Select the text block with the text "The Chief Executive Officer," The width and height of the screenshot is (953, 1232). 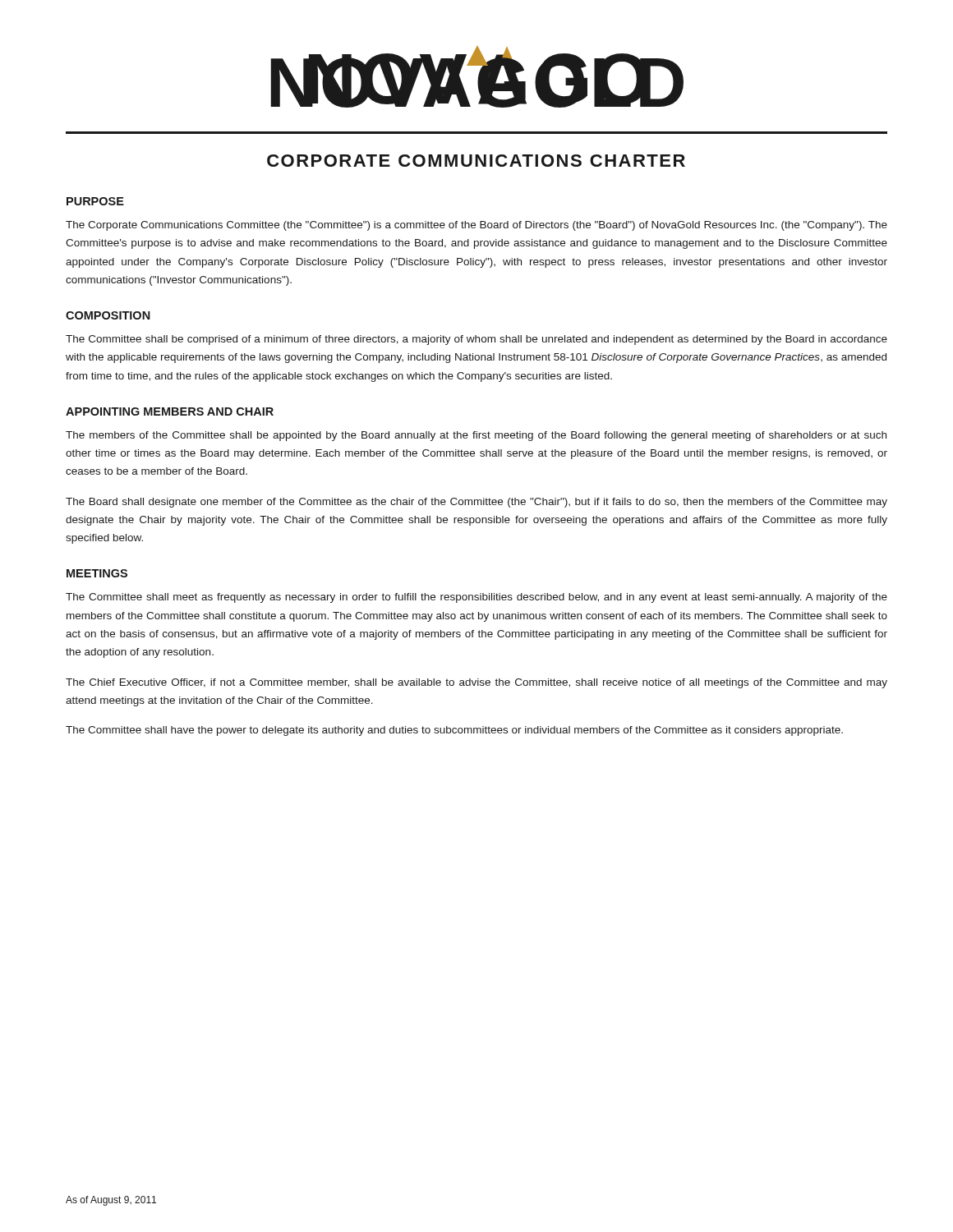point(476,691)
